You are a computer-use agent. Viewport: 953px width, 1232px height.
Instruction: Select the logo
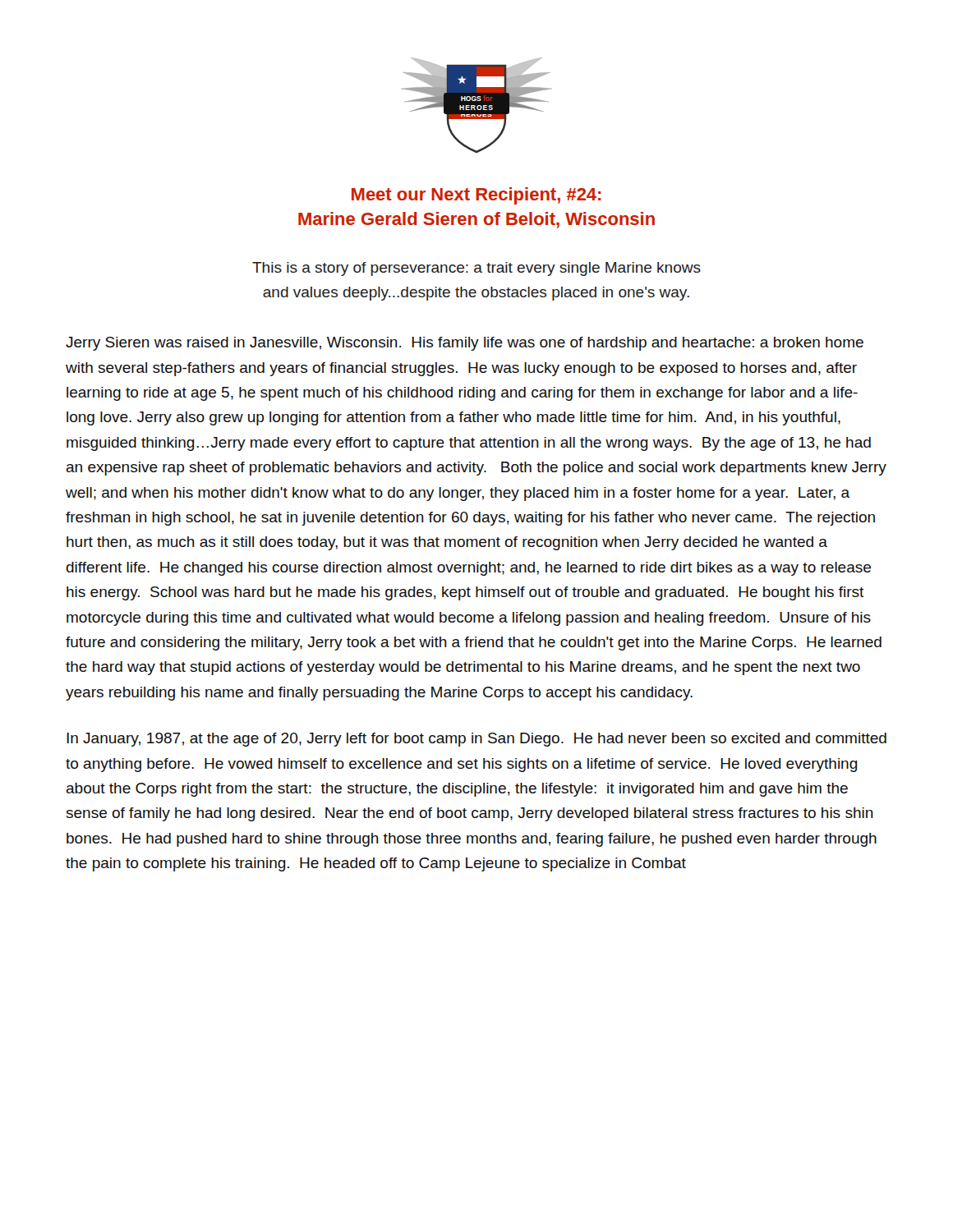(476, 100)
